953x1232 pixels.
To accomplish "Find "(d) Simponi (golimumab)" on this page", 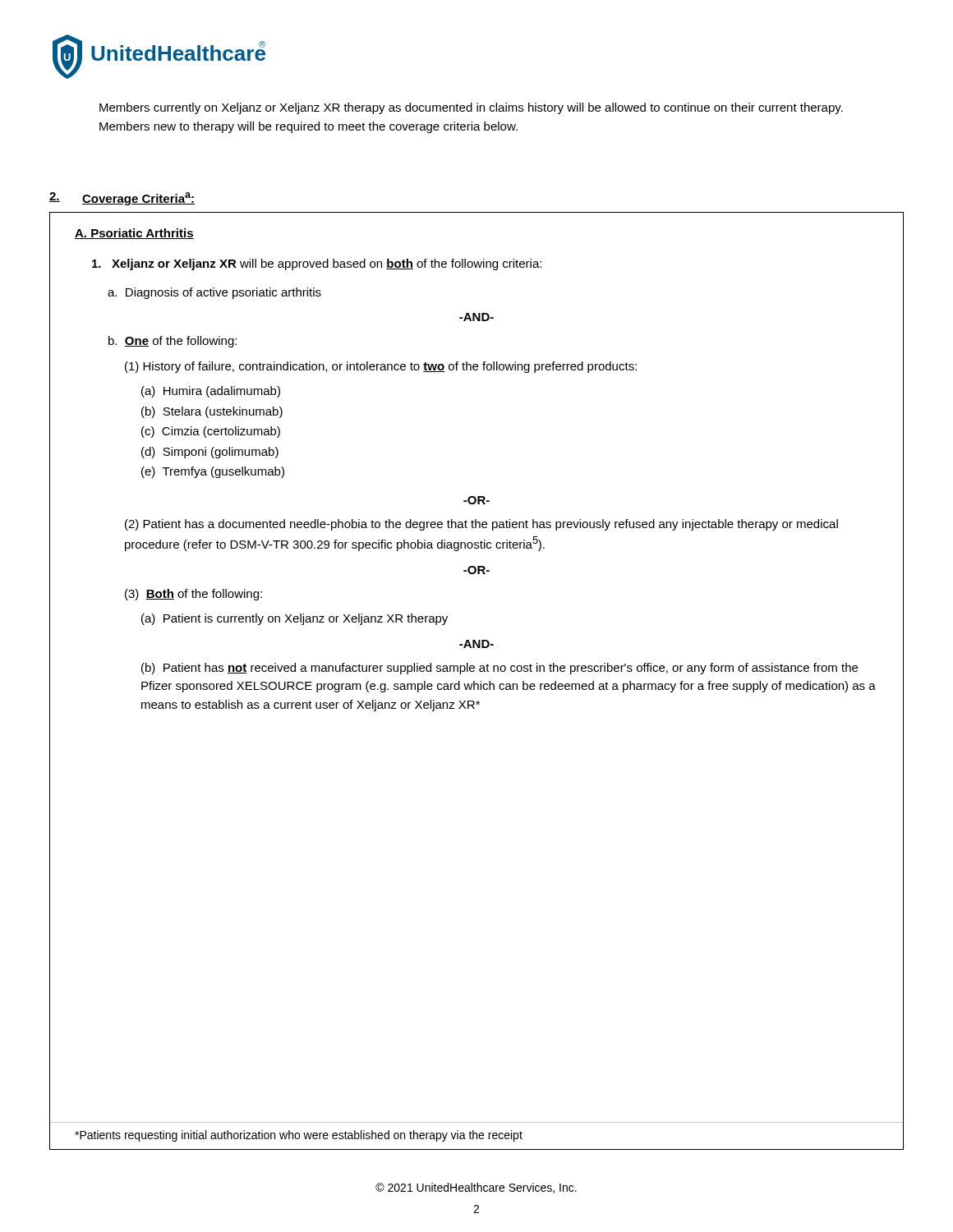I will point(210,451).
